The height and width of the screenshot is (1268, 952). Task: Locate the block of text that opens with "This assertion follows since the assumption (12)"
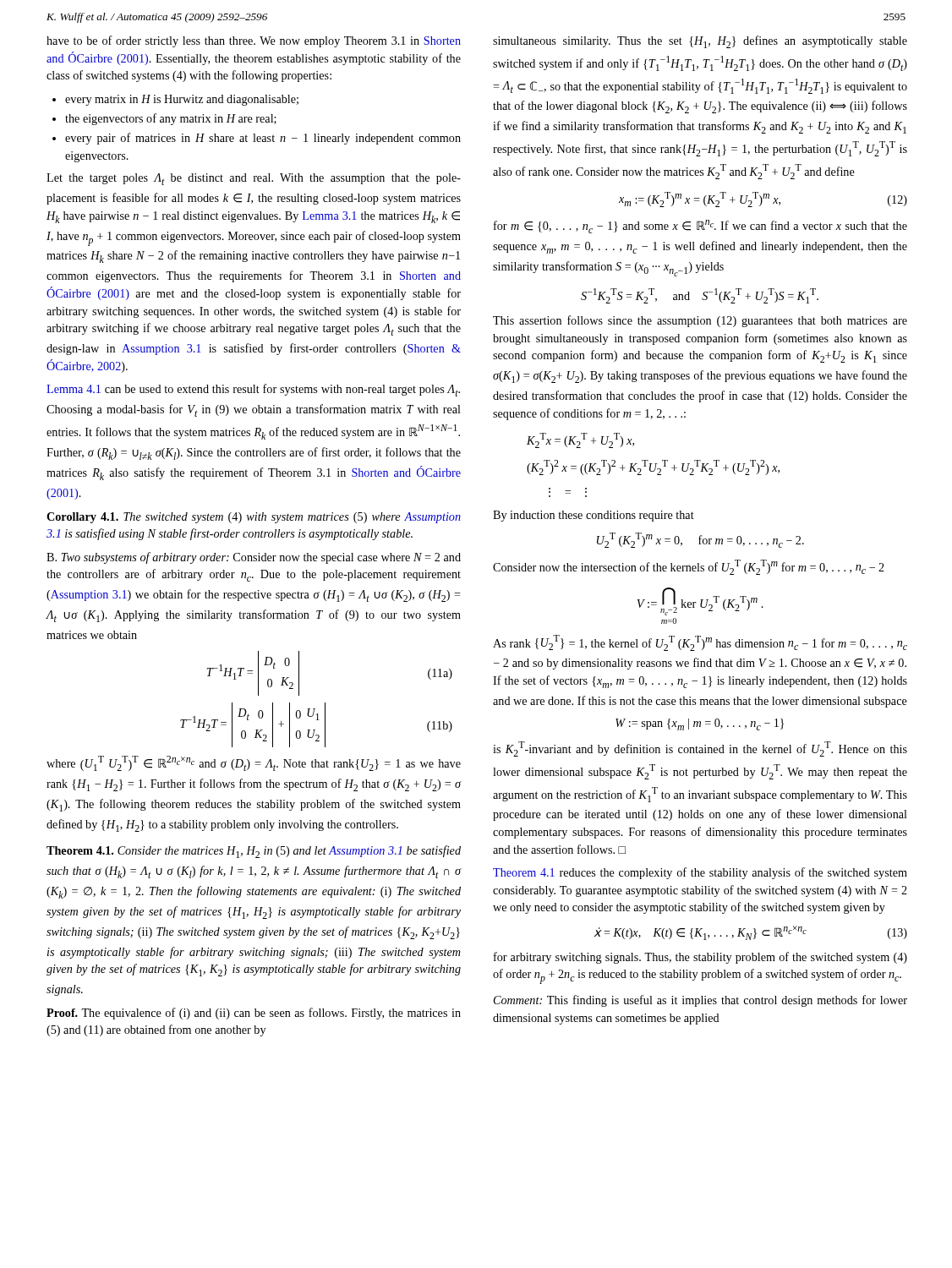click(x=700, y=367)
